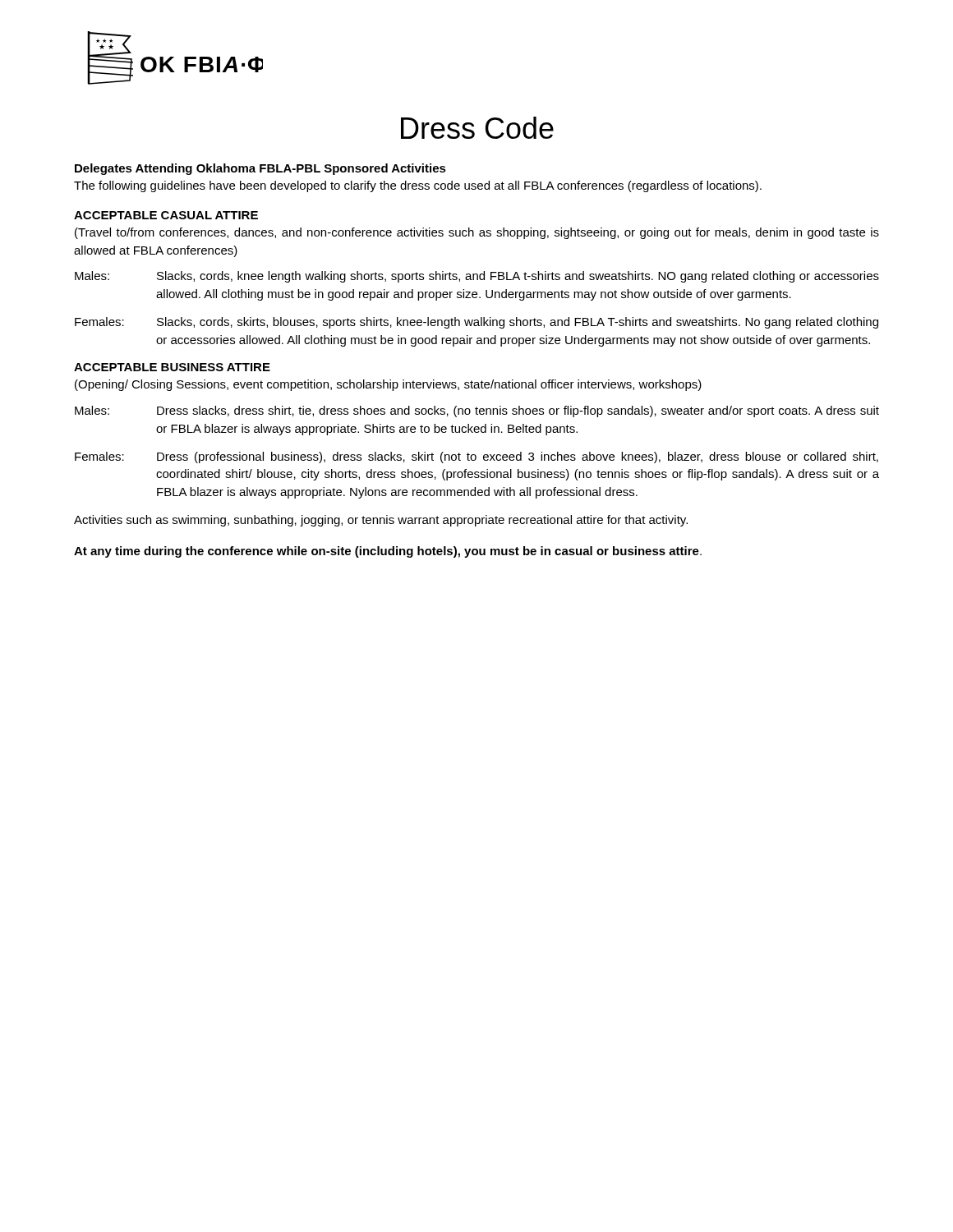The image size is (953, 1232).
Task: Click on the list item with the text "Males: Slacks, cords, knee length walking"
Action: 476,285
